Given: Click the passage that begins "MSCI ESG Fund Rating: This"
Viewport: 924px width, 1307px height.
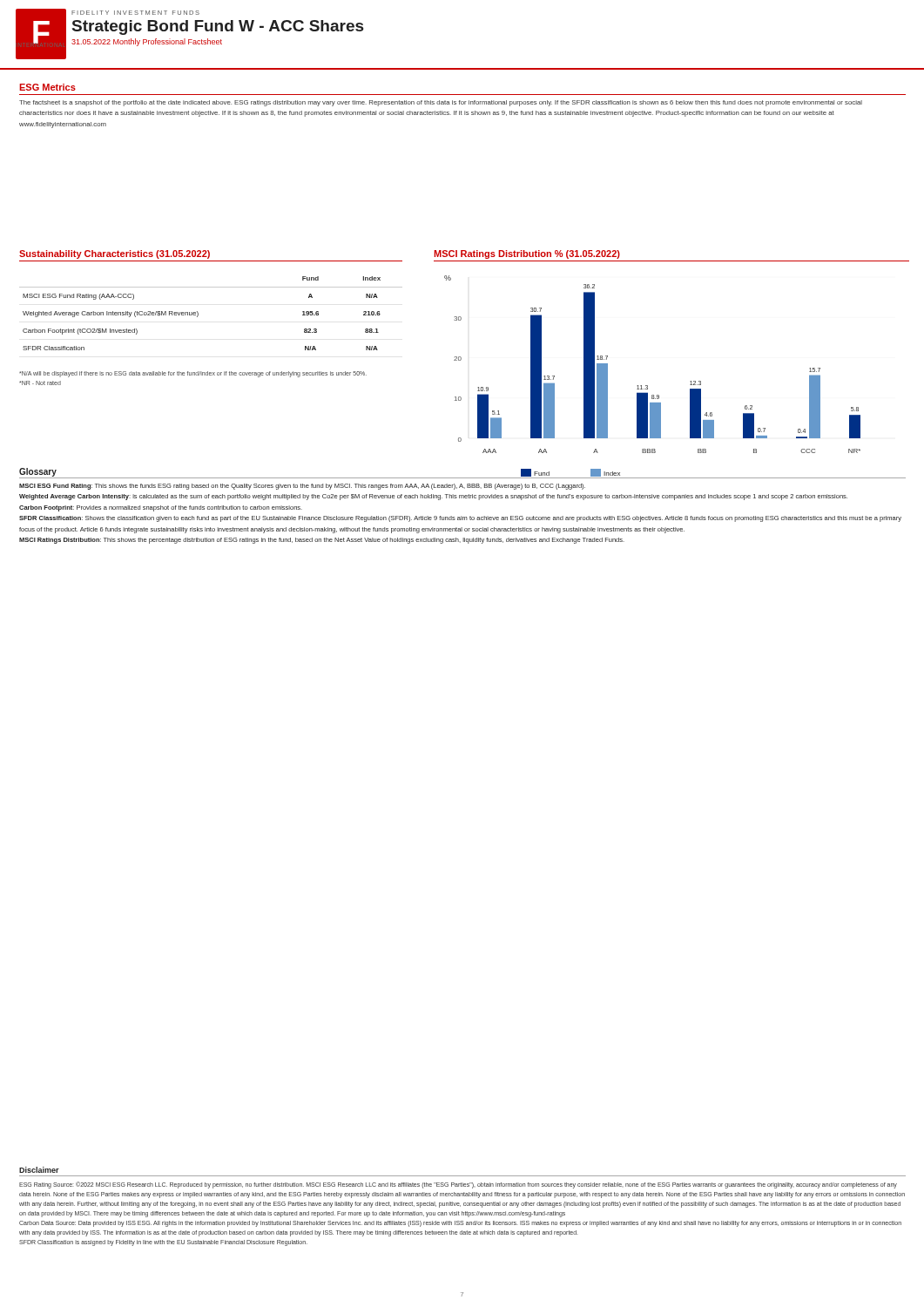Looking at the screenshot, I should pyautogui.click(x=460, y=513).
